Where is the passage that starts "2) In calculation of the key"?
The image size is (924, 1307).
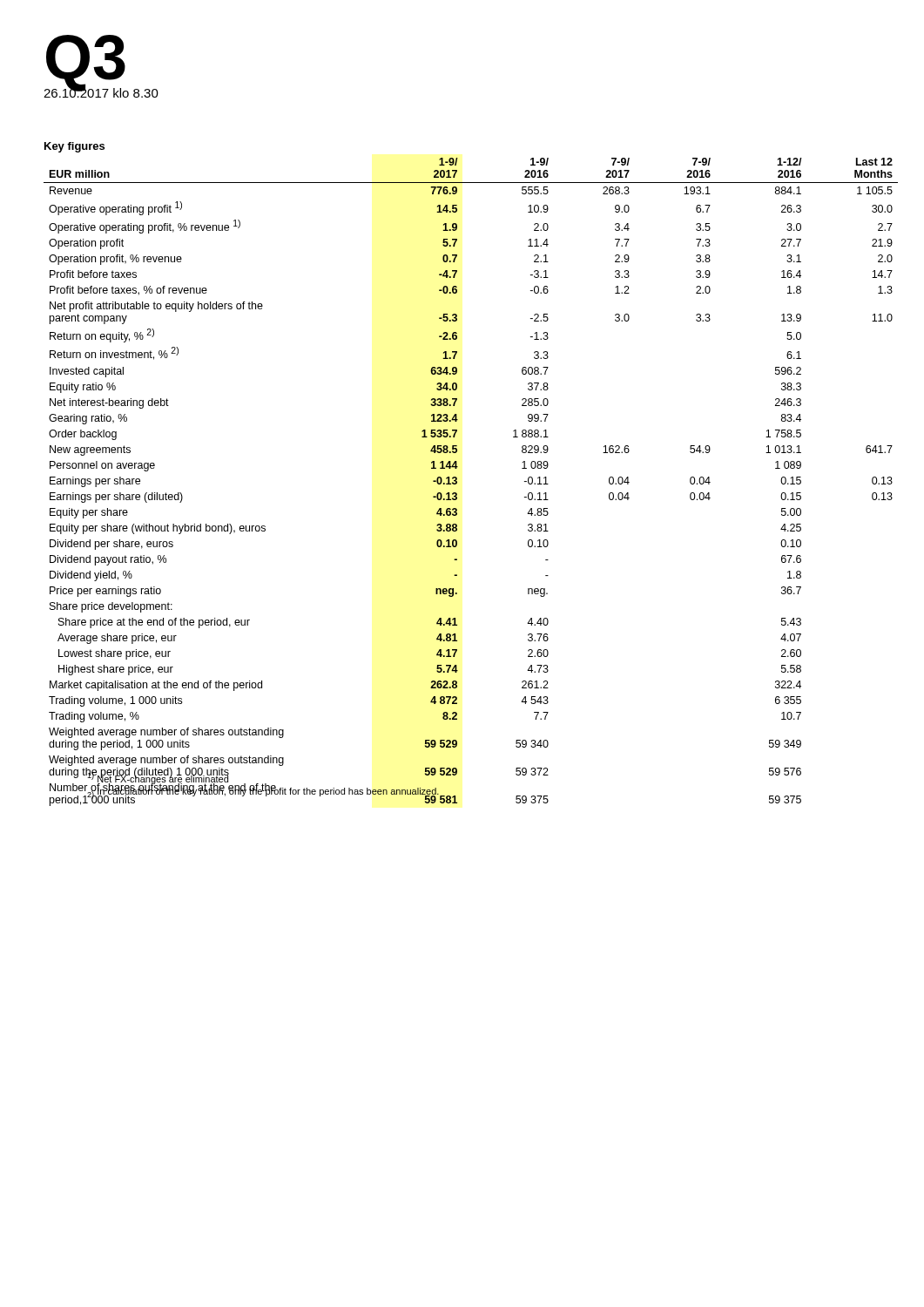263,793
